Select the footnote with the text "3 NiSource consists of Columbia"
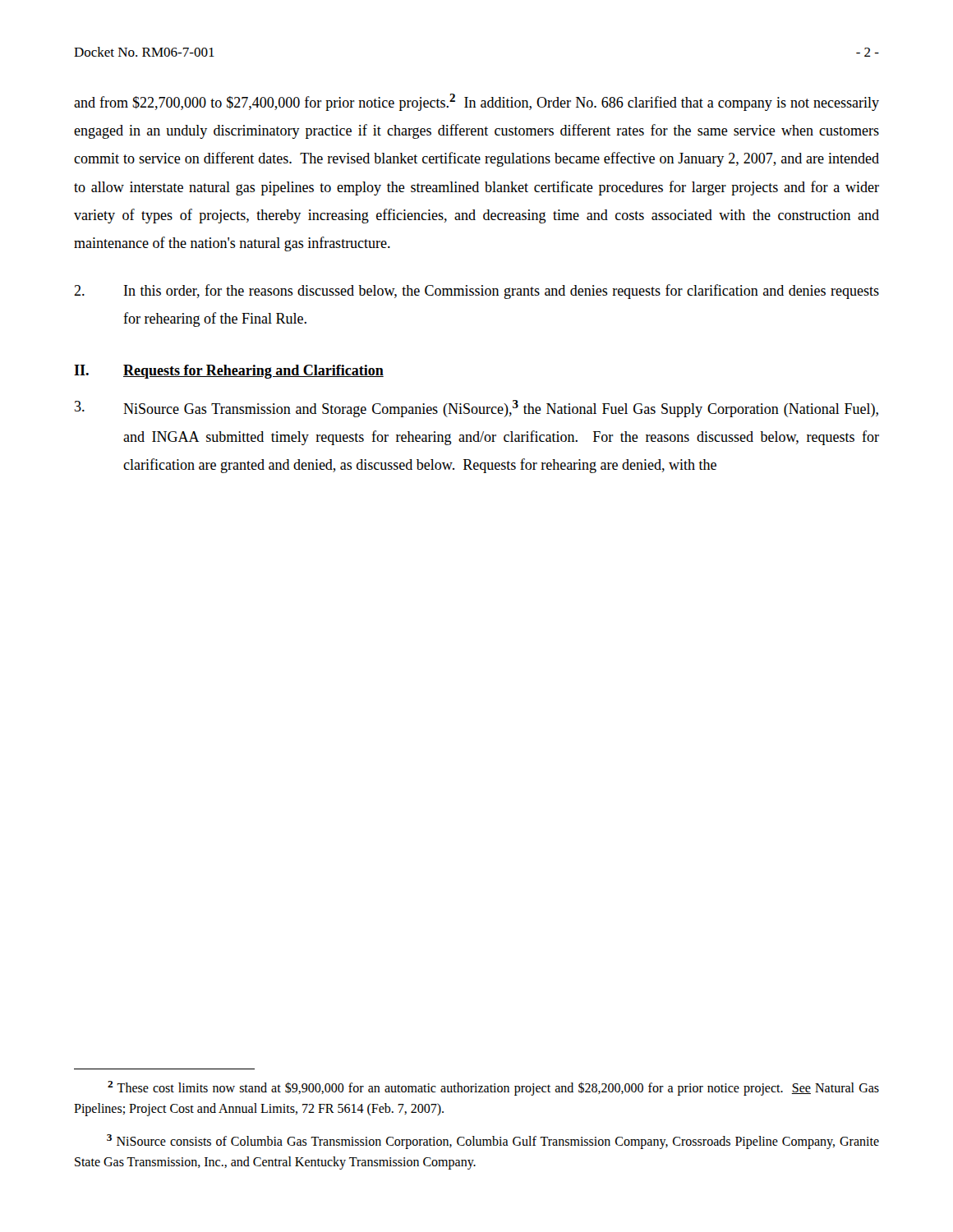The image size is (953, 1232). click(x=476, y=1150)
